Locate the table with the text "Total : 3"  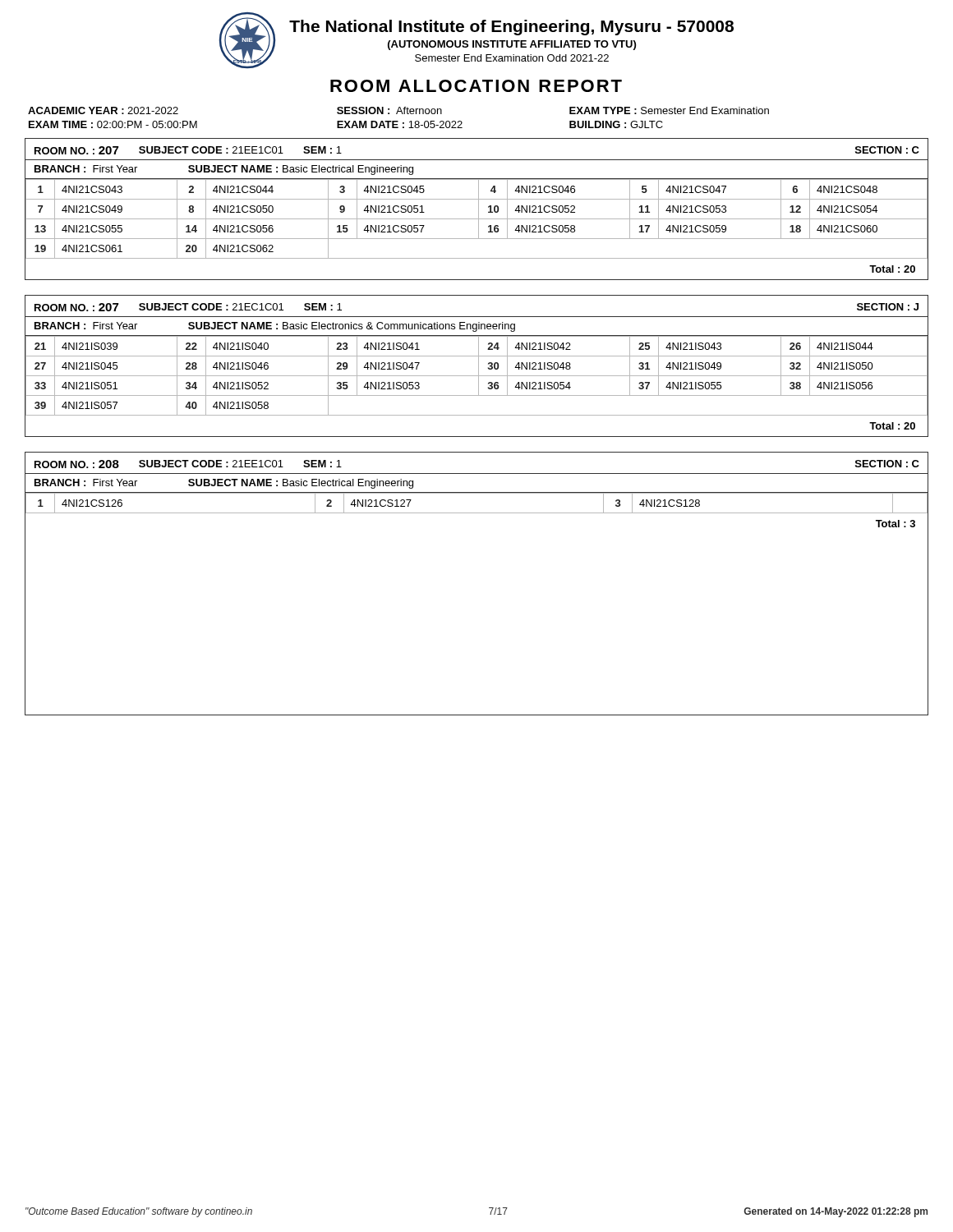coord(476,584)
